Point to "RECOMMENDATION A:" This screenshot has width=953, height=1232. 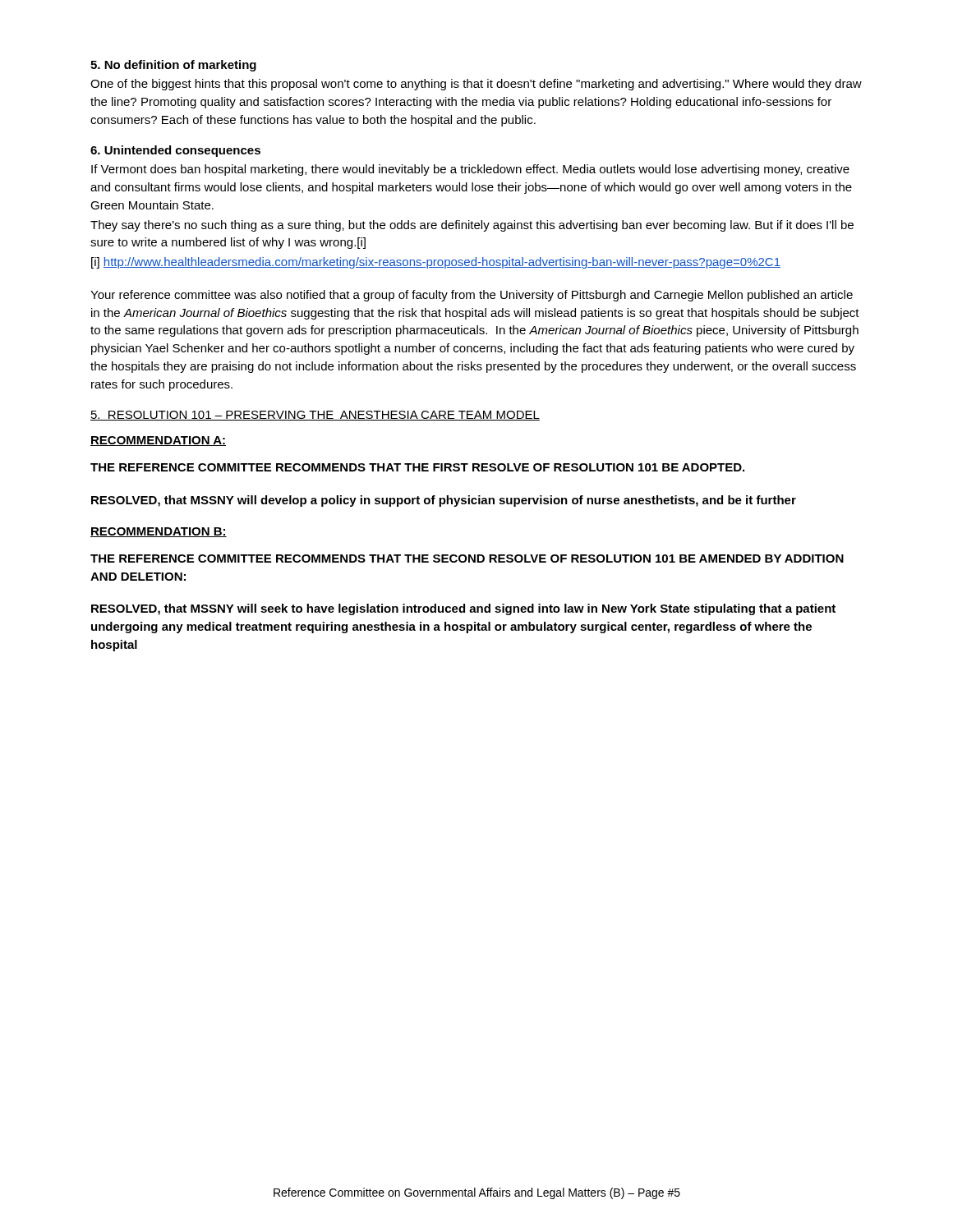pyautogui.click(x=158, y=440)
